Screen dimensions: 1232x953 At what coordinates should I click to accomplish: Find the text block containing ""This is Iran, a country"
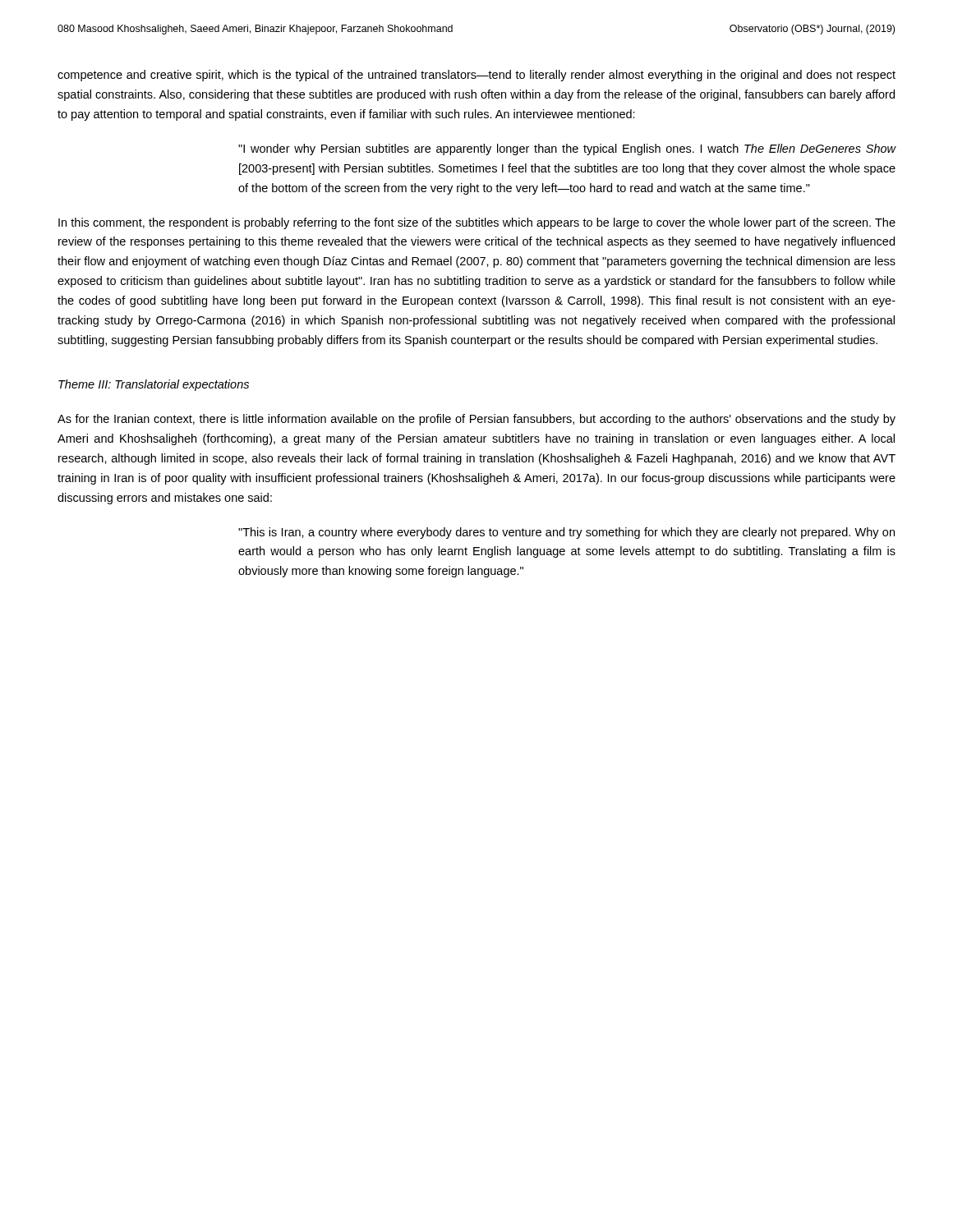[x=567, y=552]
